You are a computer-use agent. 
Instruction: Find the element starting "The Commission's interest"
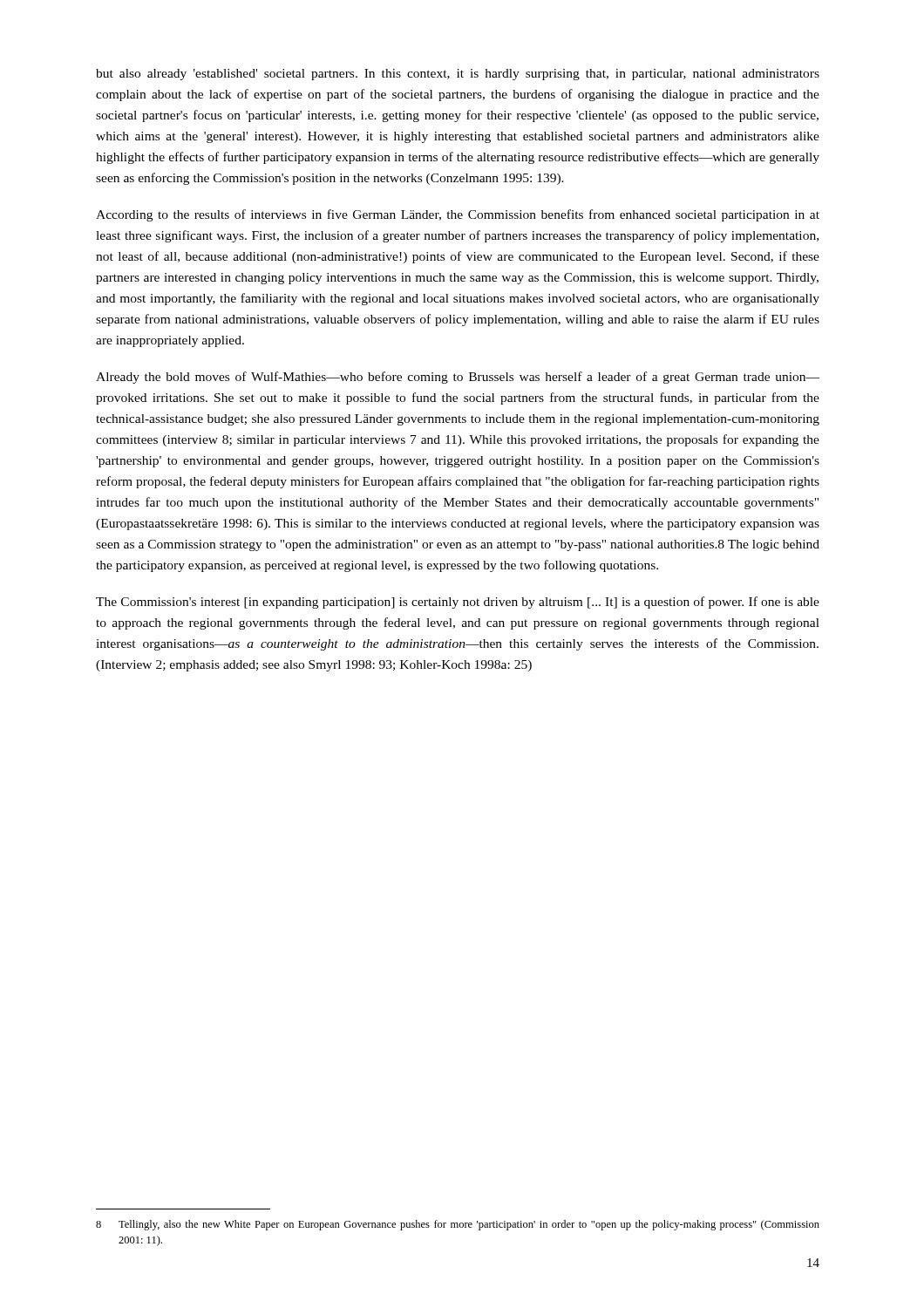click(x=458, y=633)
